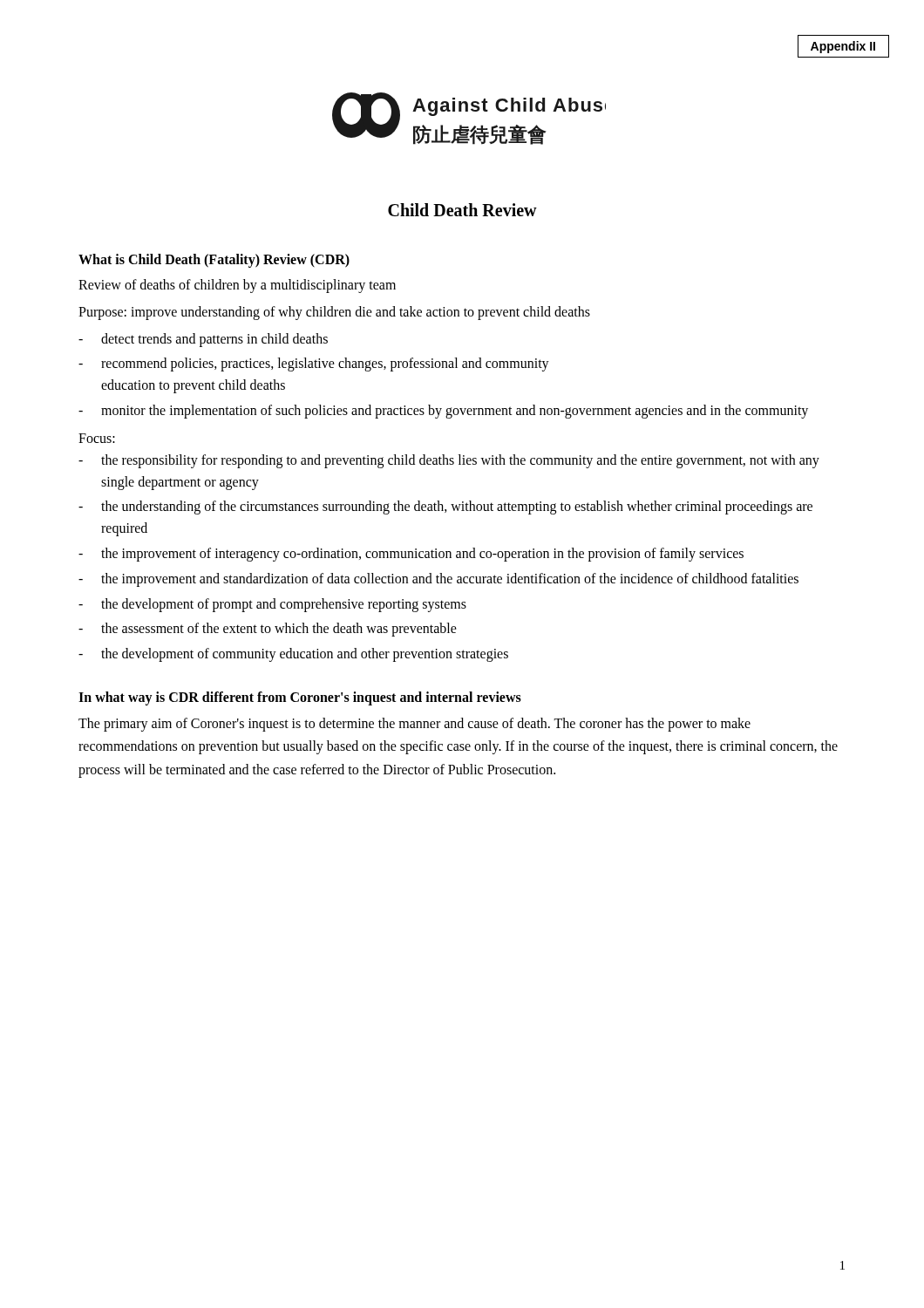The height and width of the screenshot is (1308, 924).
Task: Select the passage starting "- the improvement and"
Action: 462,579
